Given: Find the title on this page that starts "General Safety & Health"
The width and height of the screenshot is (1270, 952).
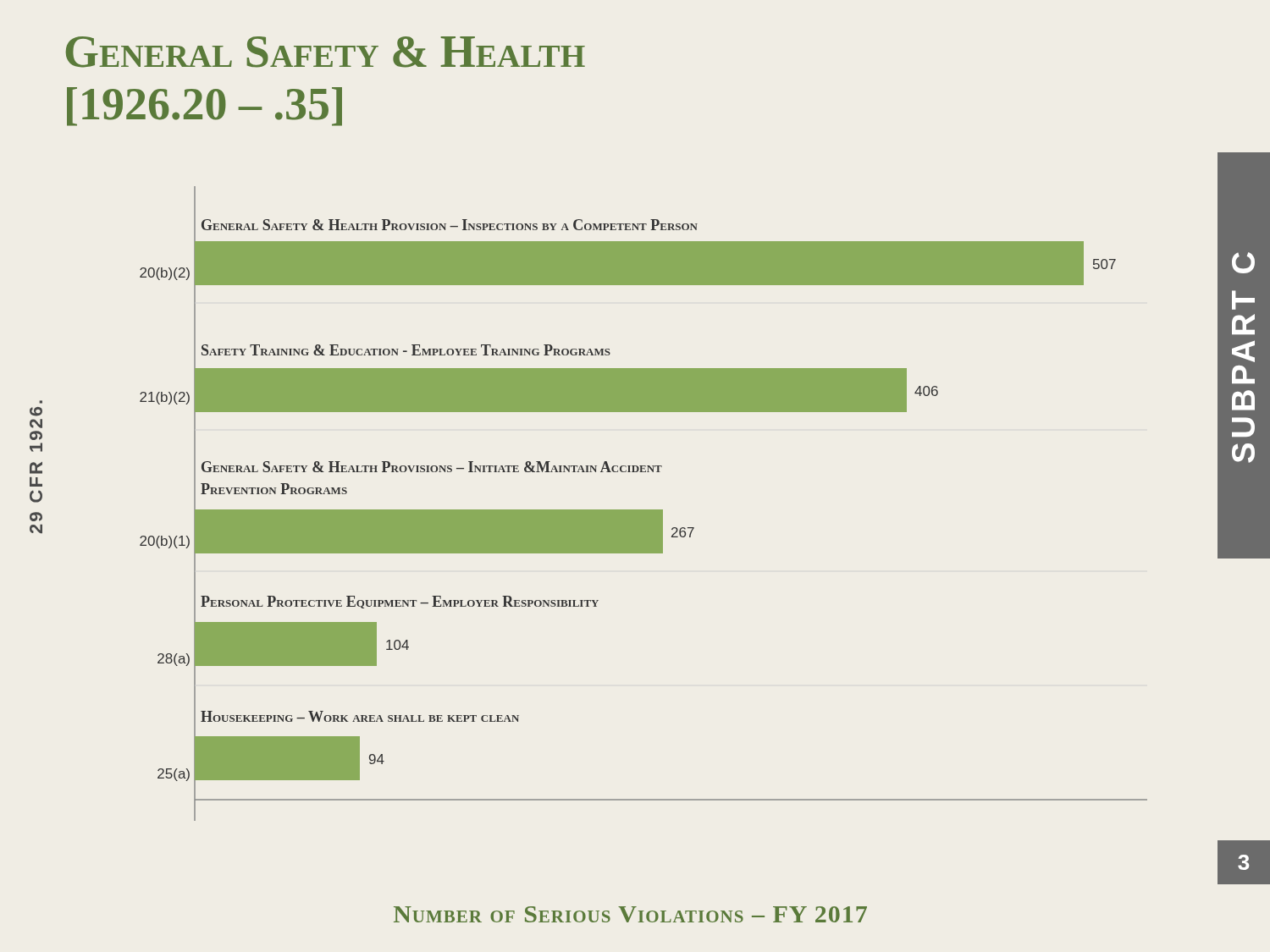Looking at the screenshot, I should (444, 78).
